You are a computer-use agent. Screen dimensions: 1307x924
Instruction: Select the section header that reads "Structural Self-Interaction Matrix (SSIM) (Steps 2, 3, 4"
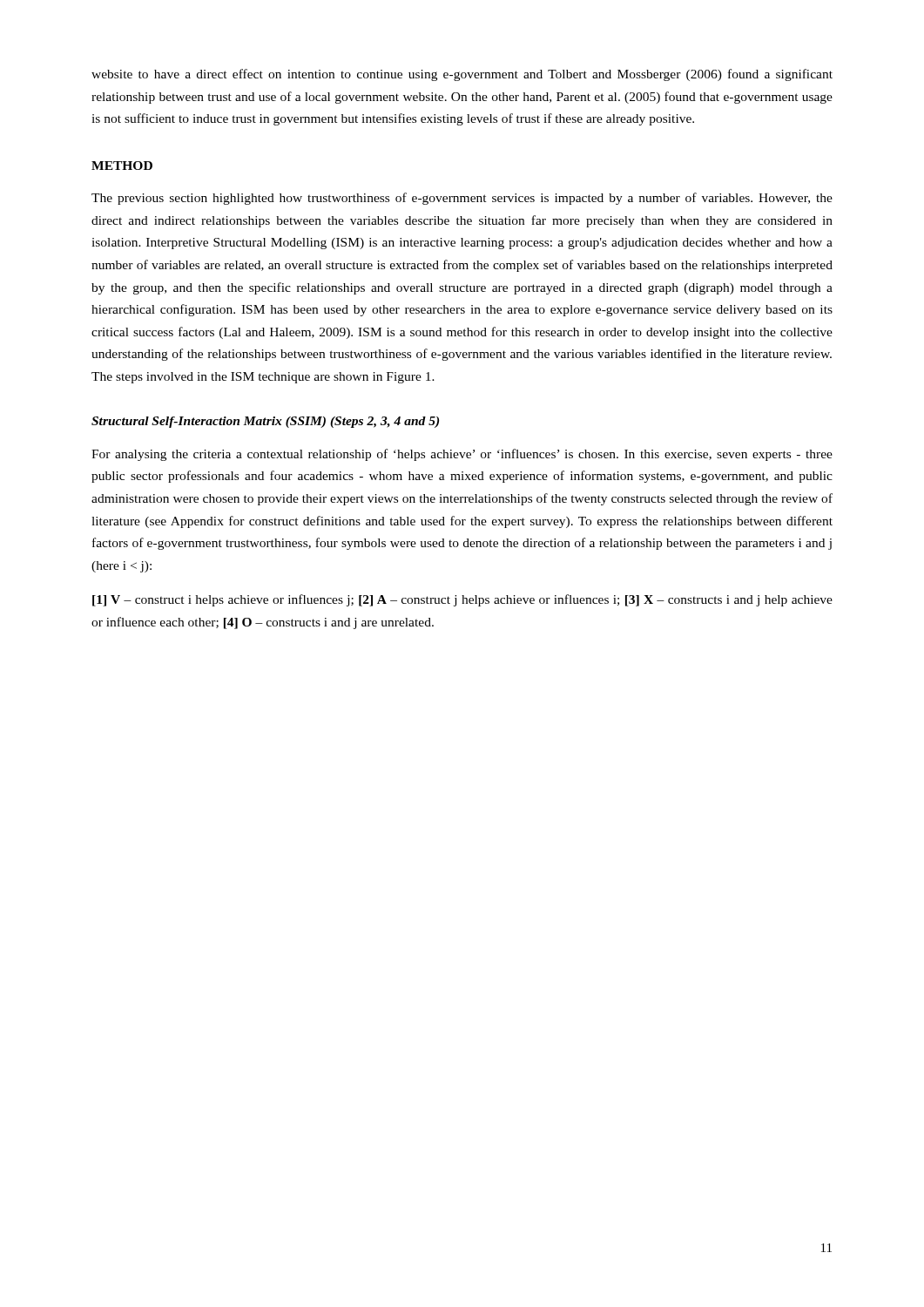[266, 421]
